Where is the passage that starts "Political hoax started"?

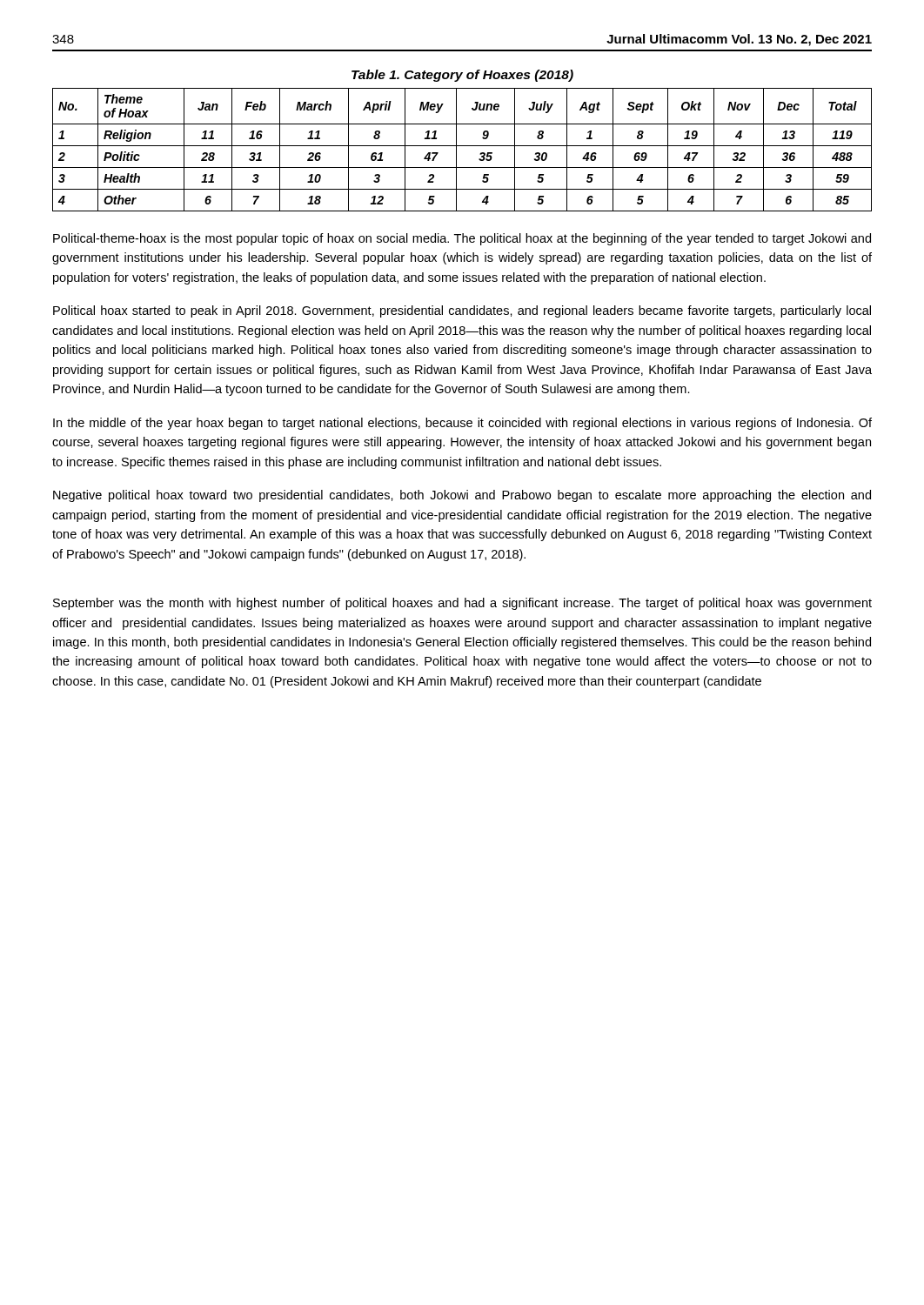[x=462, y=350]
